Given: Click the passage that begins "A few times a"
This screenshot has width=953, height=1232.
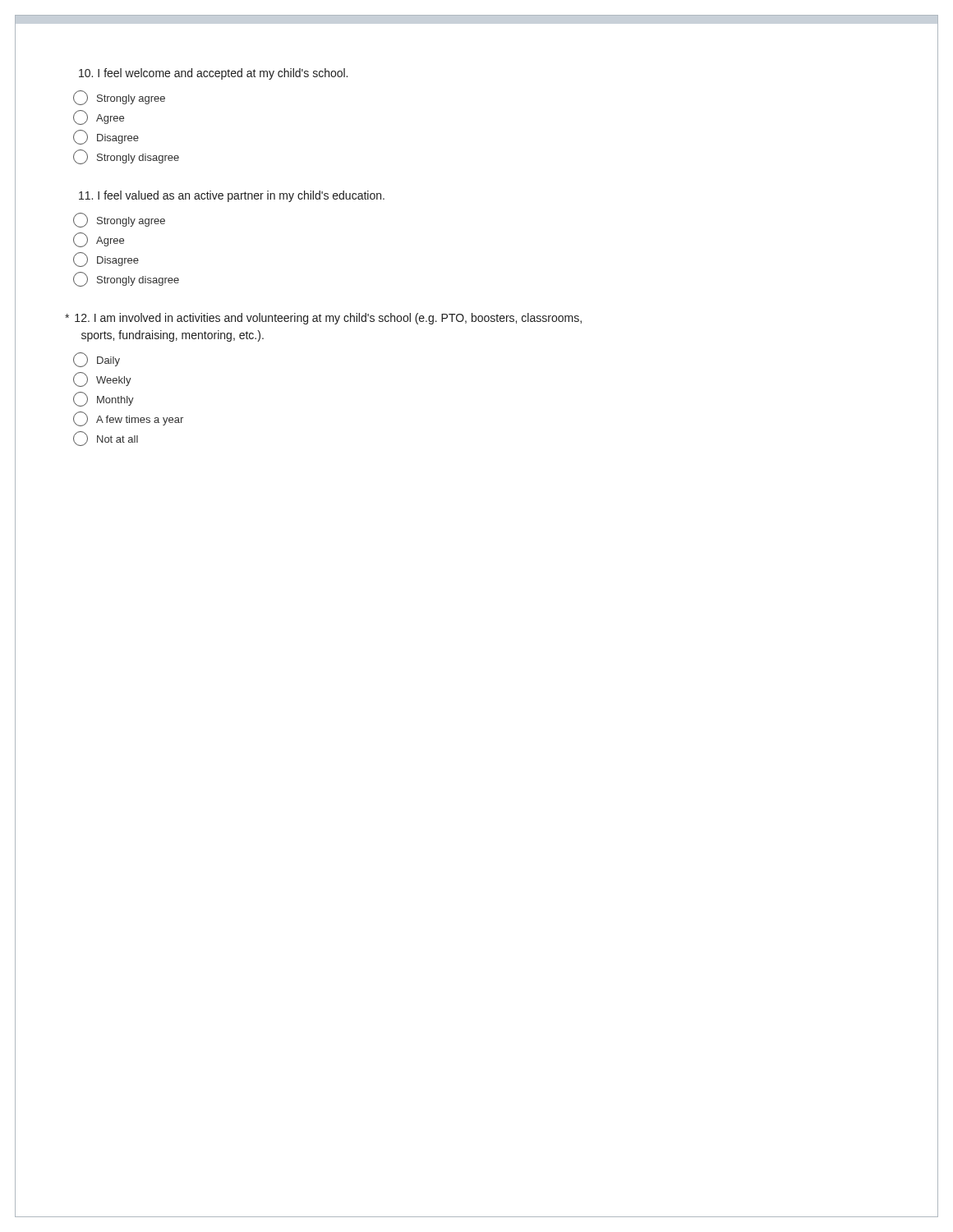Looking at the screenshot, I should coord(128,419).
